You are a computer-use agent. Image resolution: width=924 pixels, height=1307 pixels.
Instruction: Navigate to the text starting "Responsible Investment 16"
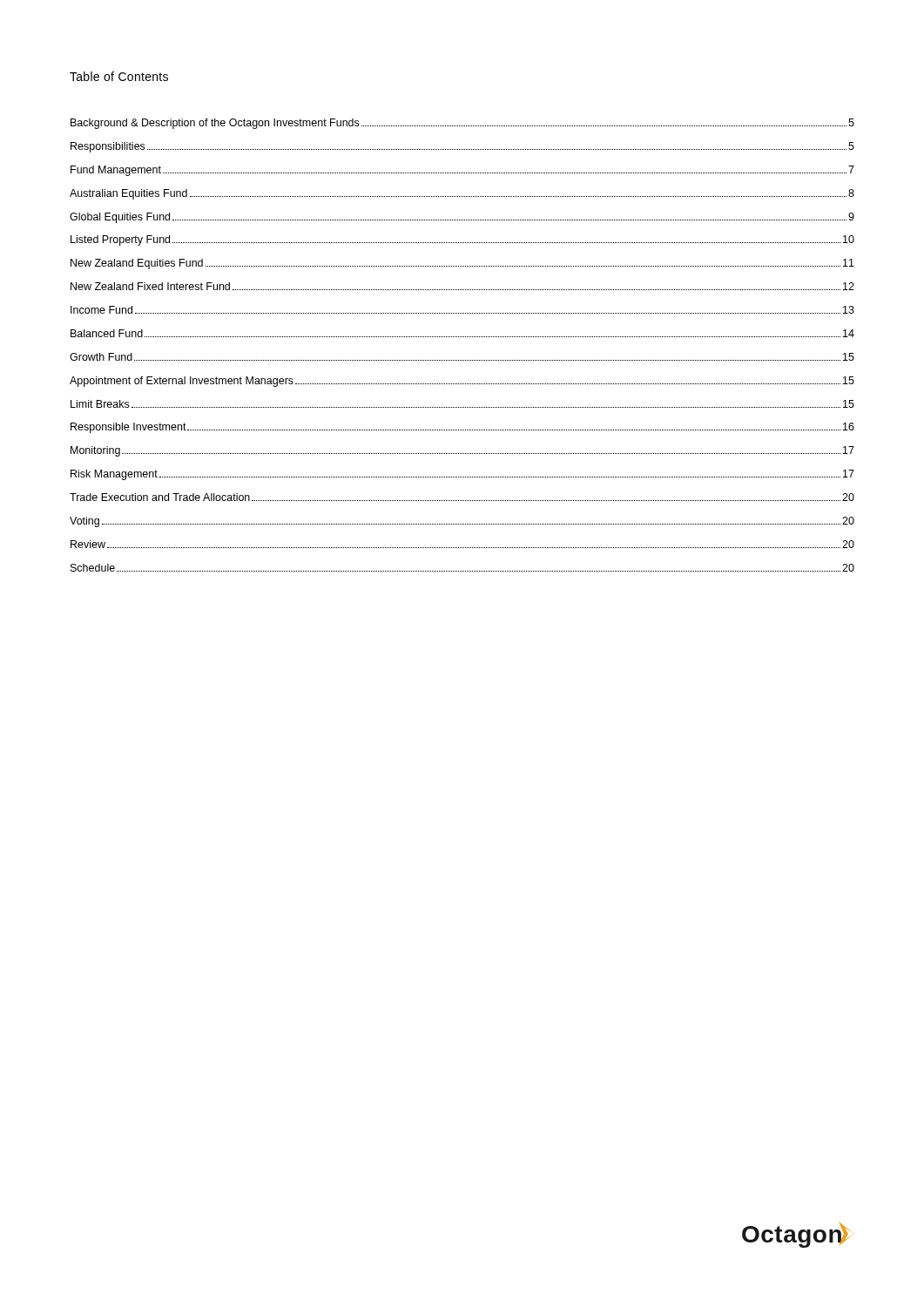[x=462, y=428]
